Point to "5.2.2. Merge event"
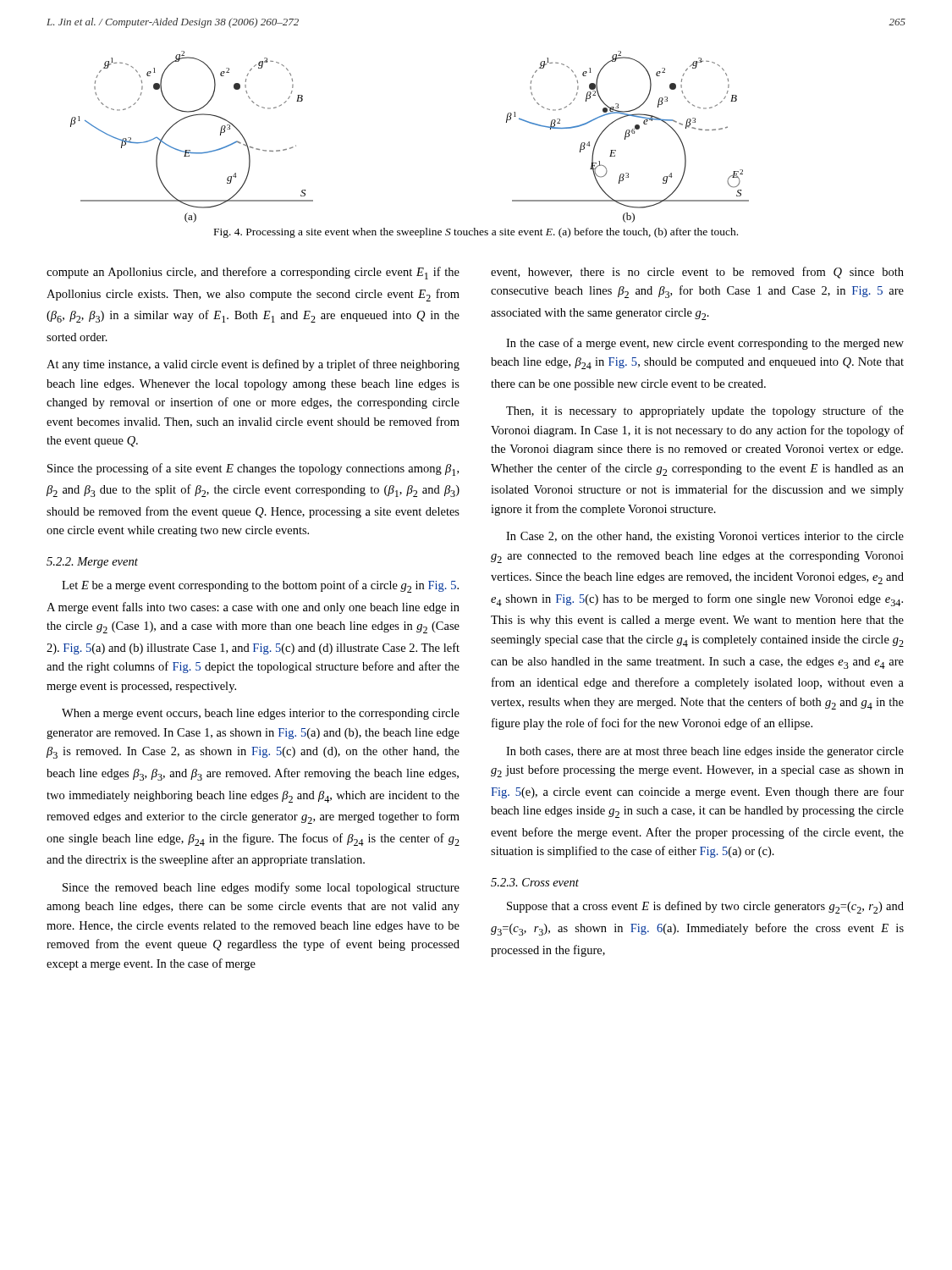This screenshot has width=952, height=1270. click(92, 563)
